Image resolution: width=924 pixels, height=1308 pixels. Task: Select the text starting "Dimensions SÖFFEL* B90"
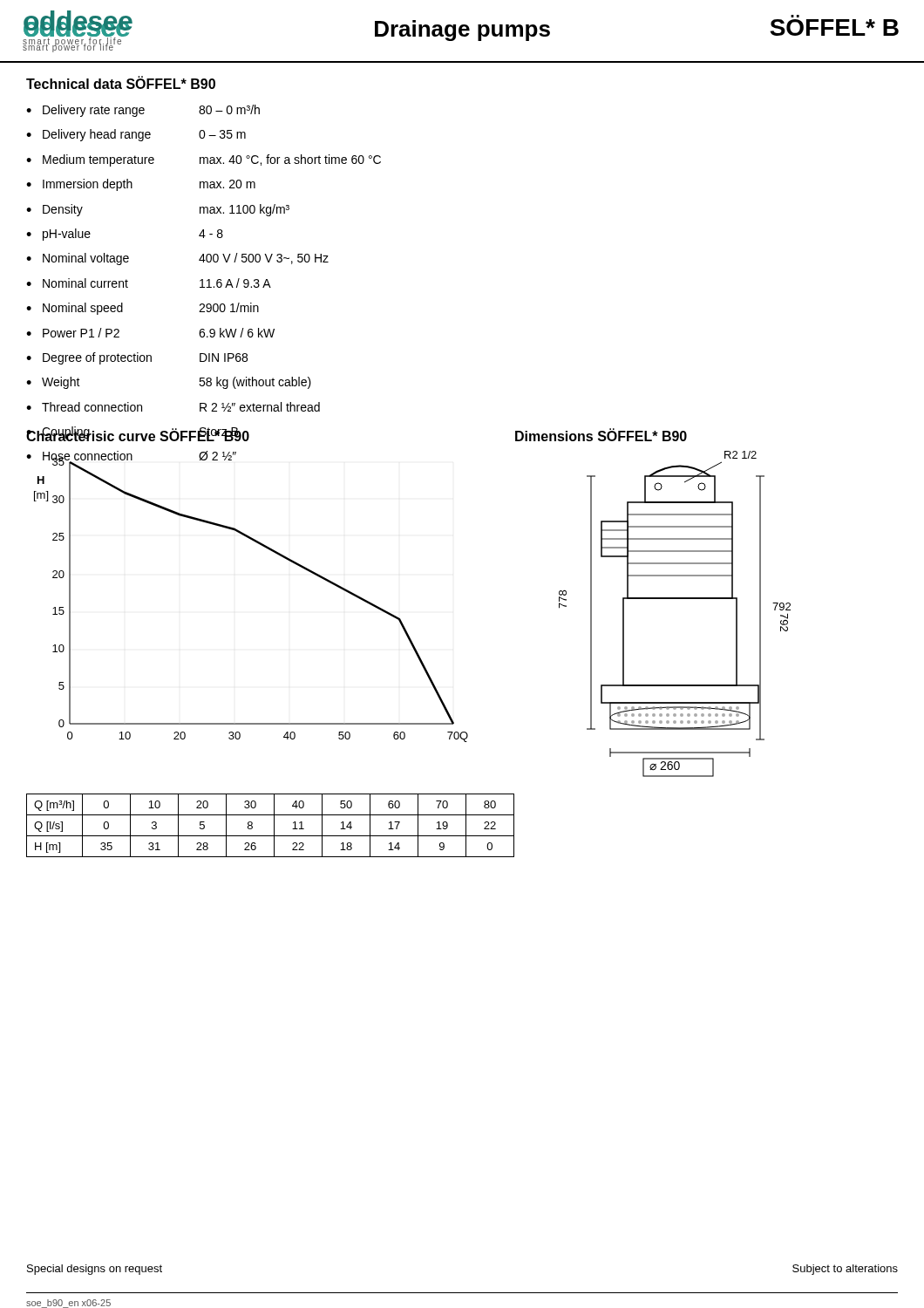click(x=601, y=436)
